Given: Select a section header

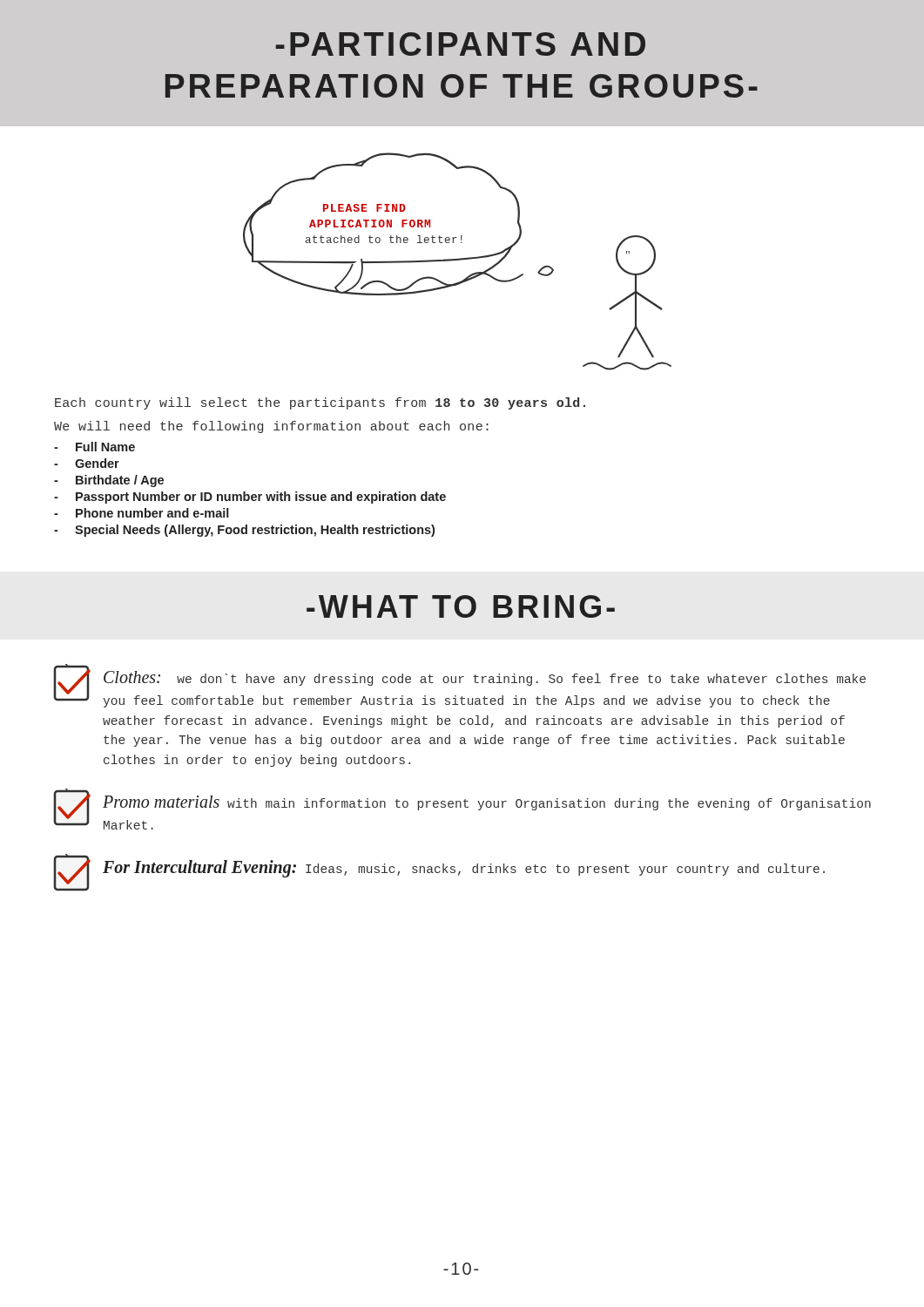Looking at the screenshot, I should pyautogui.click(x=462, y=607).
